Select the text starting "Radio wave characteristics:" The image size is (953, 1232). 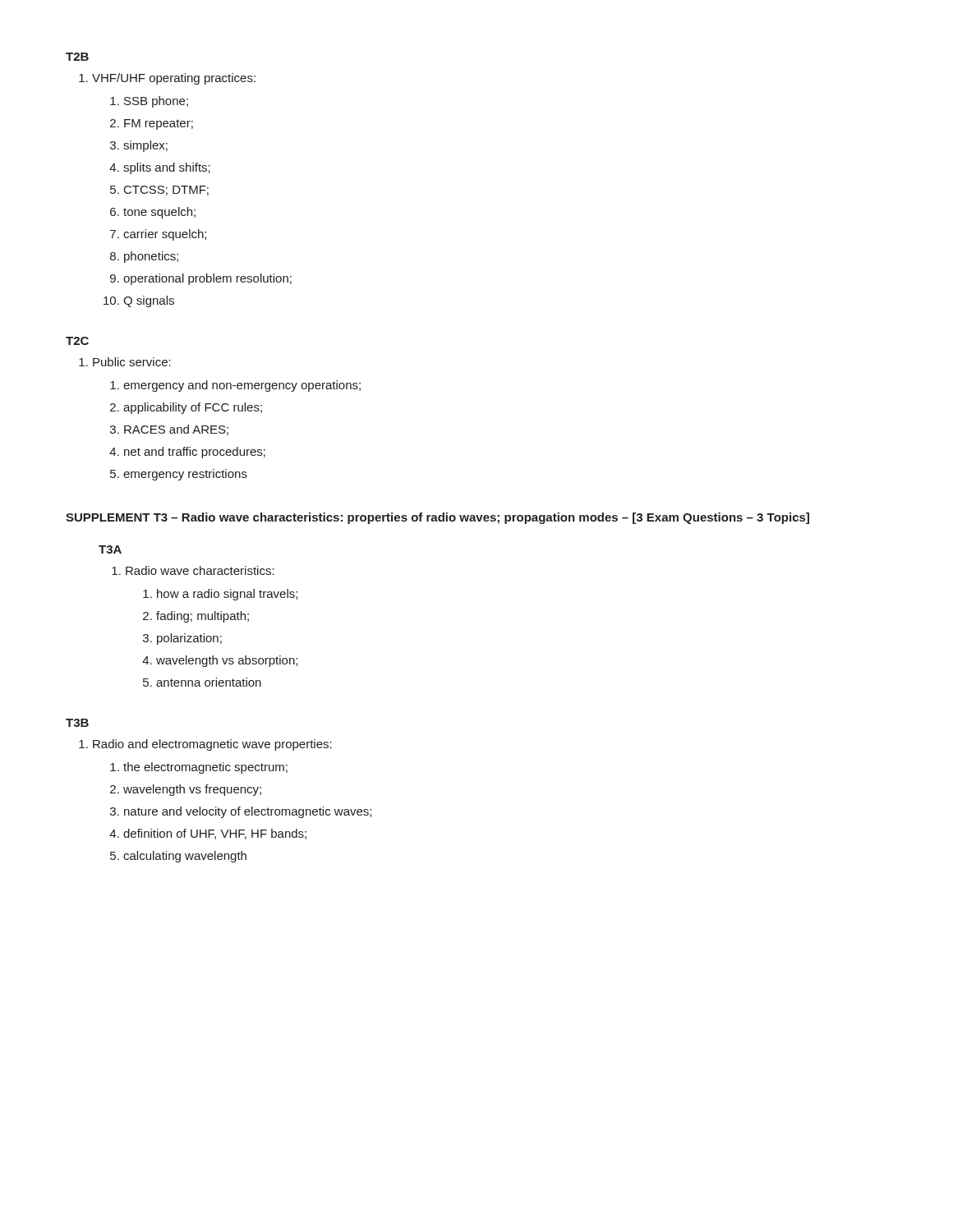[x=200, y=570]
